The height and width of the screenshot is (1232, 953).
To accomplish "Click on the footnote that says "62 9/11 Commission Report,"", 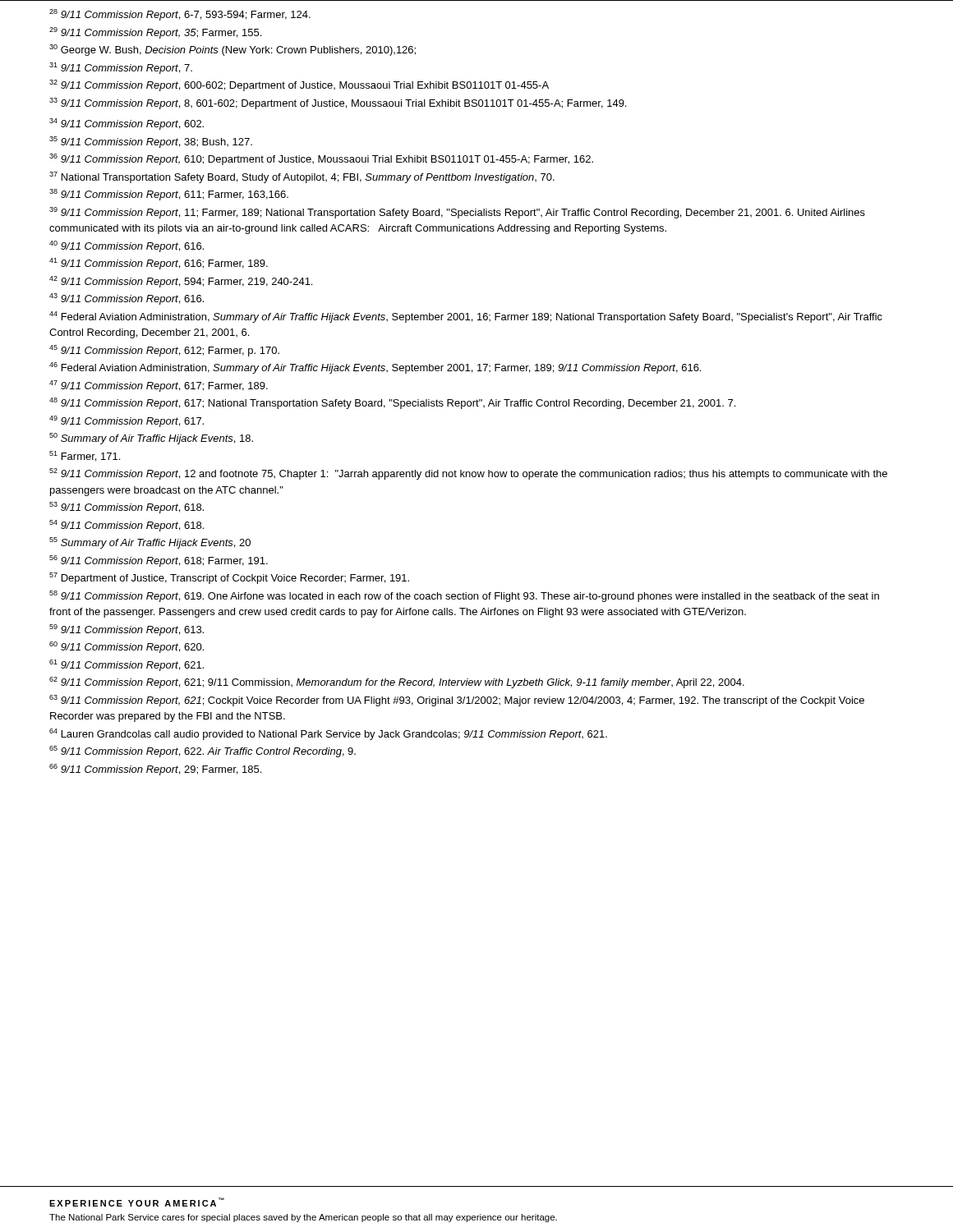I will 397,682.
